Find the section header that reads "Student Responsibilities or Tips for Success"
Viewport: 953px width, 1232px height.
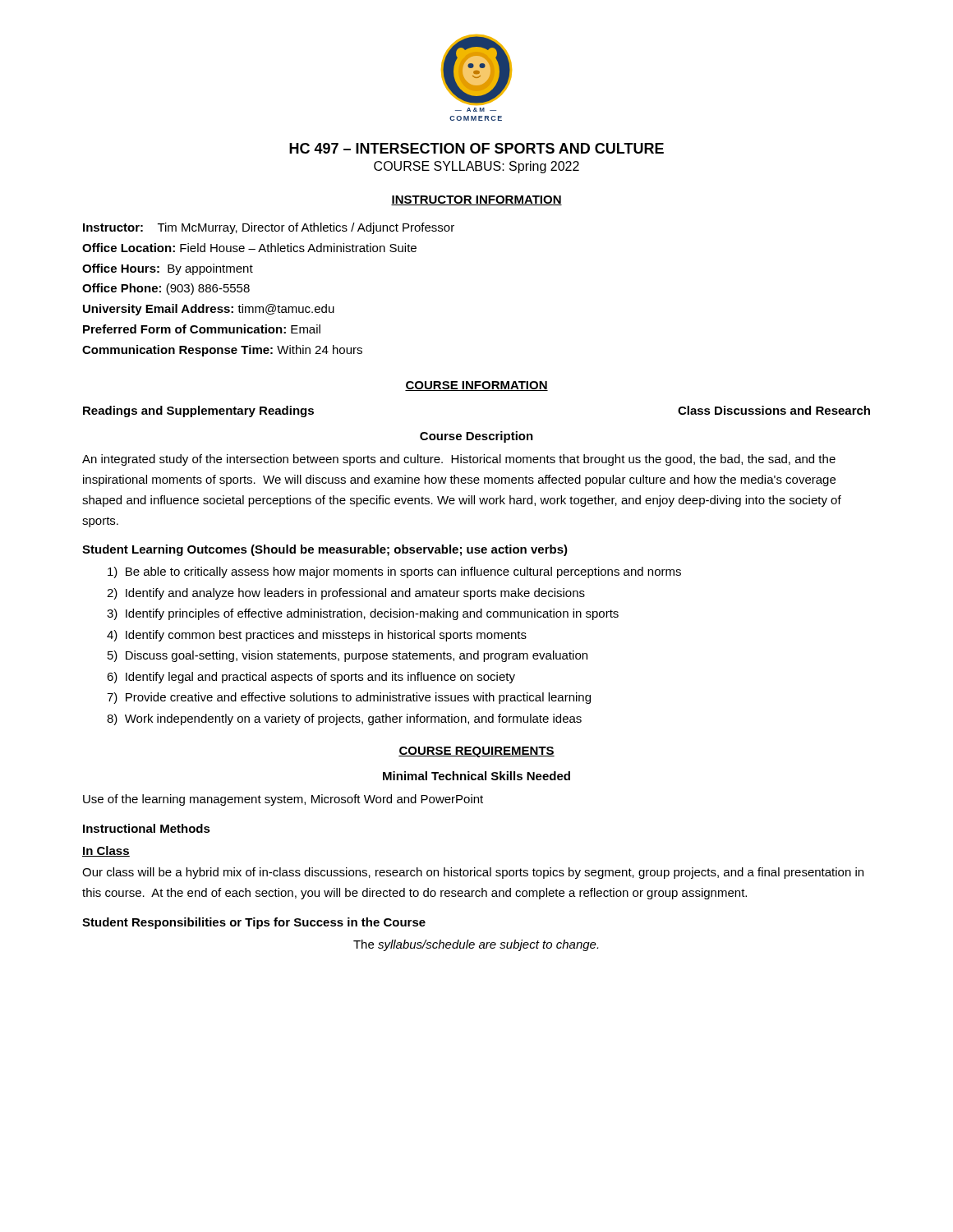pyautogui.click(x=254, y=922)
